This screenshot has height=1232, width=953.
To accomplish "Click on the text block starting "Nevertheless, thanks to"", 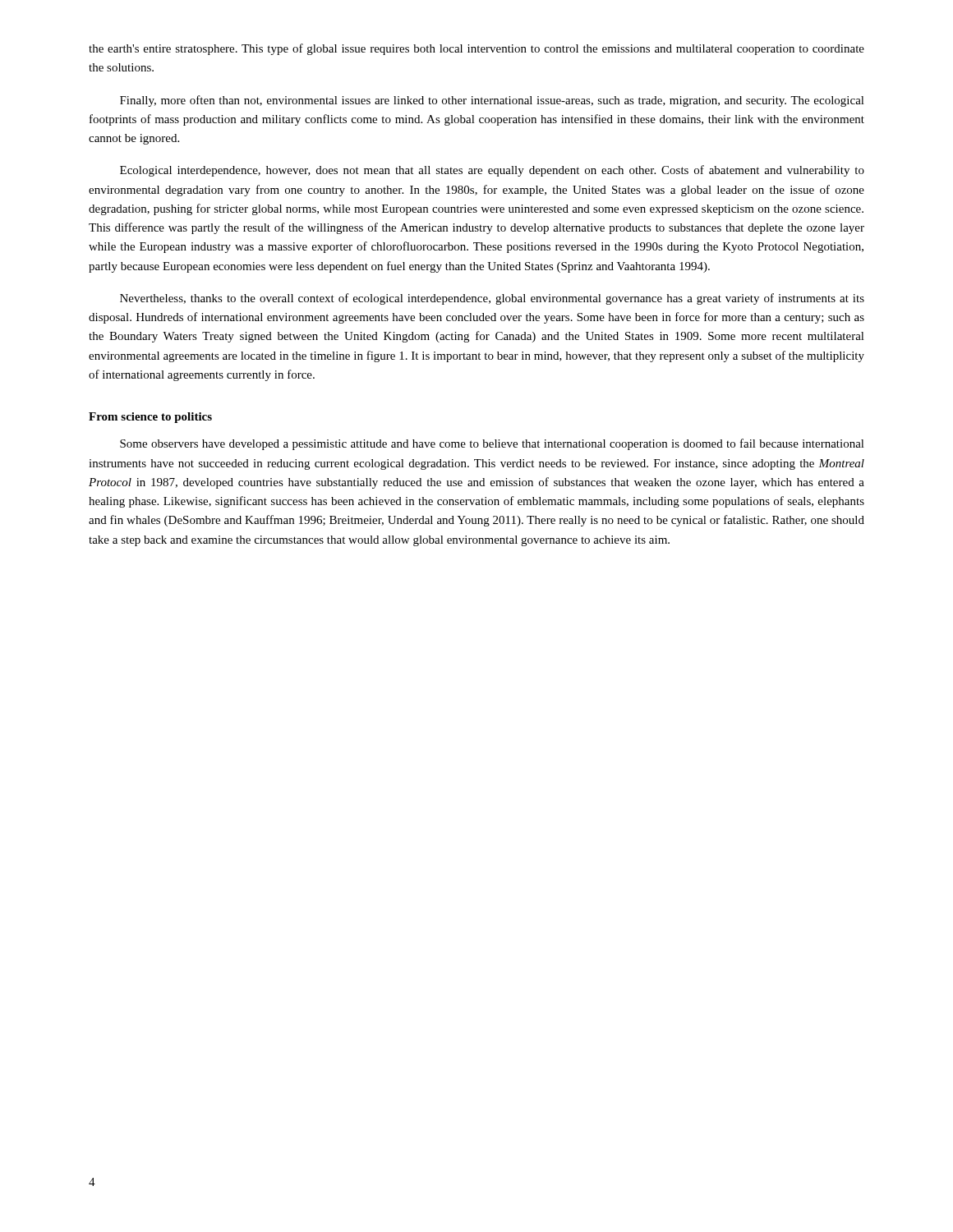I will coord(476,337).
